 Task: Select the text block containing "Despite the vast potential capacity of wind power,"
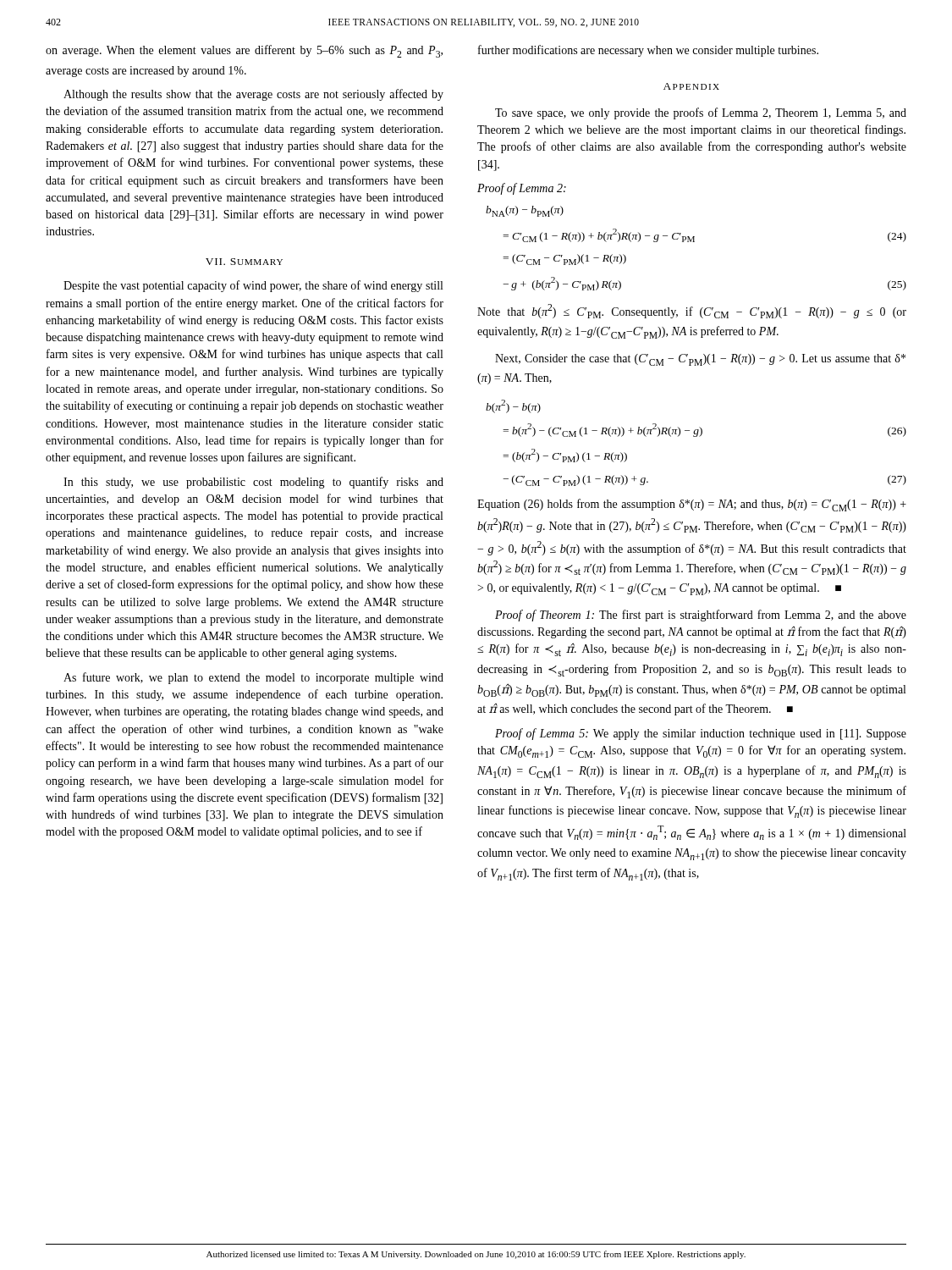tap(245, 372)
